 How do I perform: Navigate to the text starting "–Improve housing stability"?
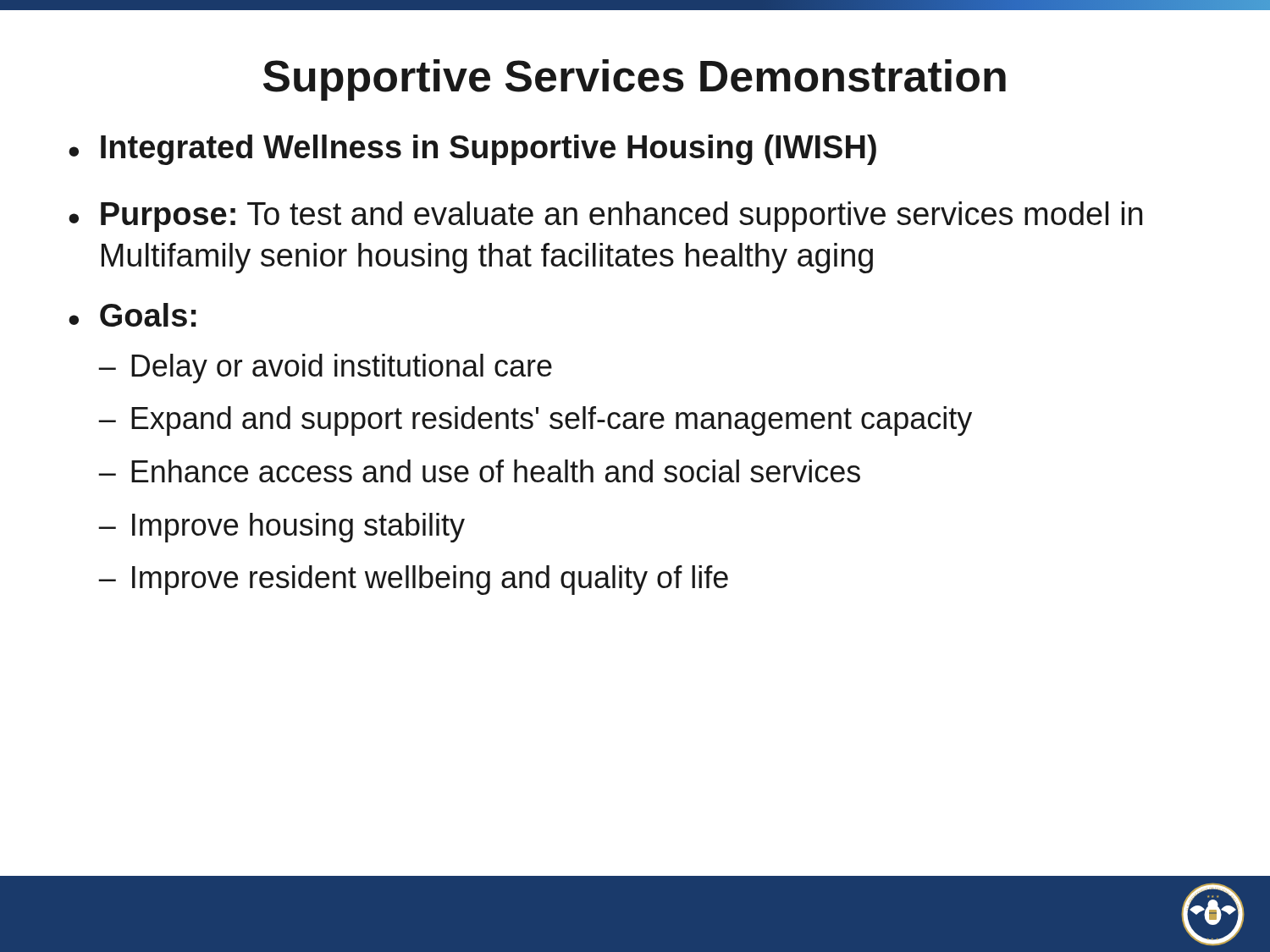(x=282, y=525)
